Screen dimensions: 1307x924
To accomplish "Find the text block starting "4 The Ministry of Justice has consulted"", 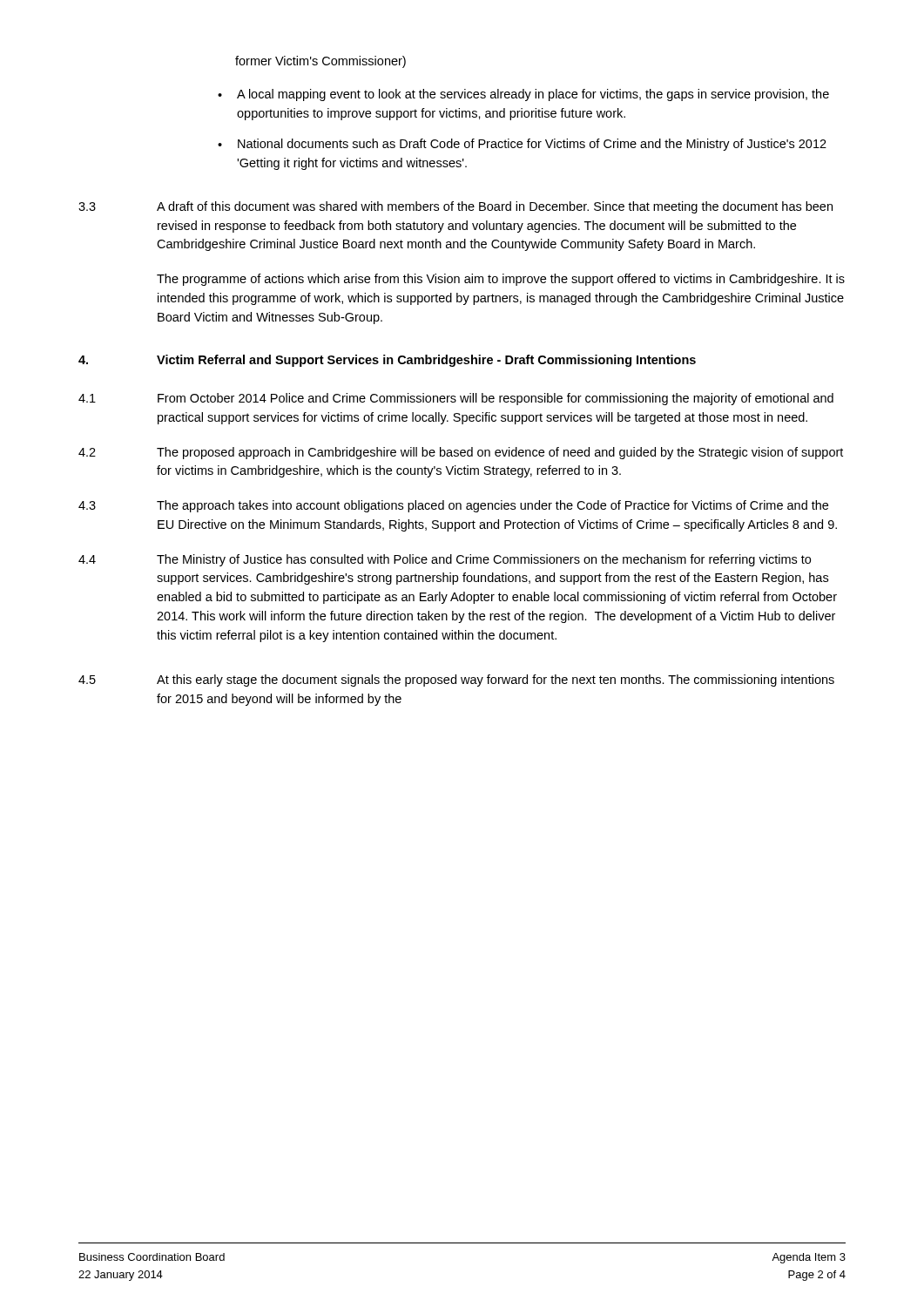I will (462, 598).
